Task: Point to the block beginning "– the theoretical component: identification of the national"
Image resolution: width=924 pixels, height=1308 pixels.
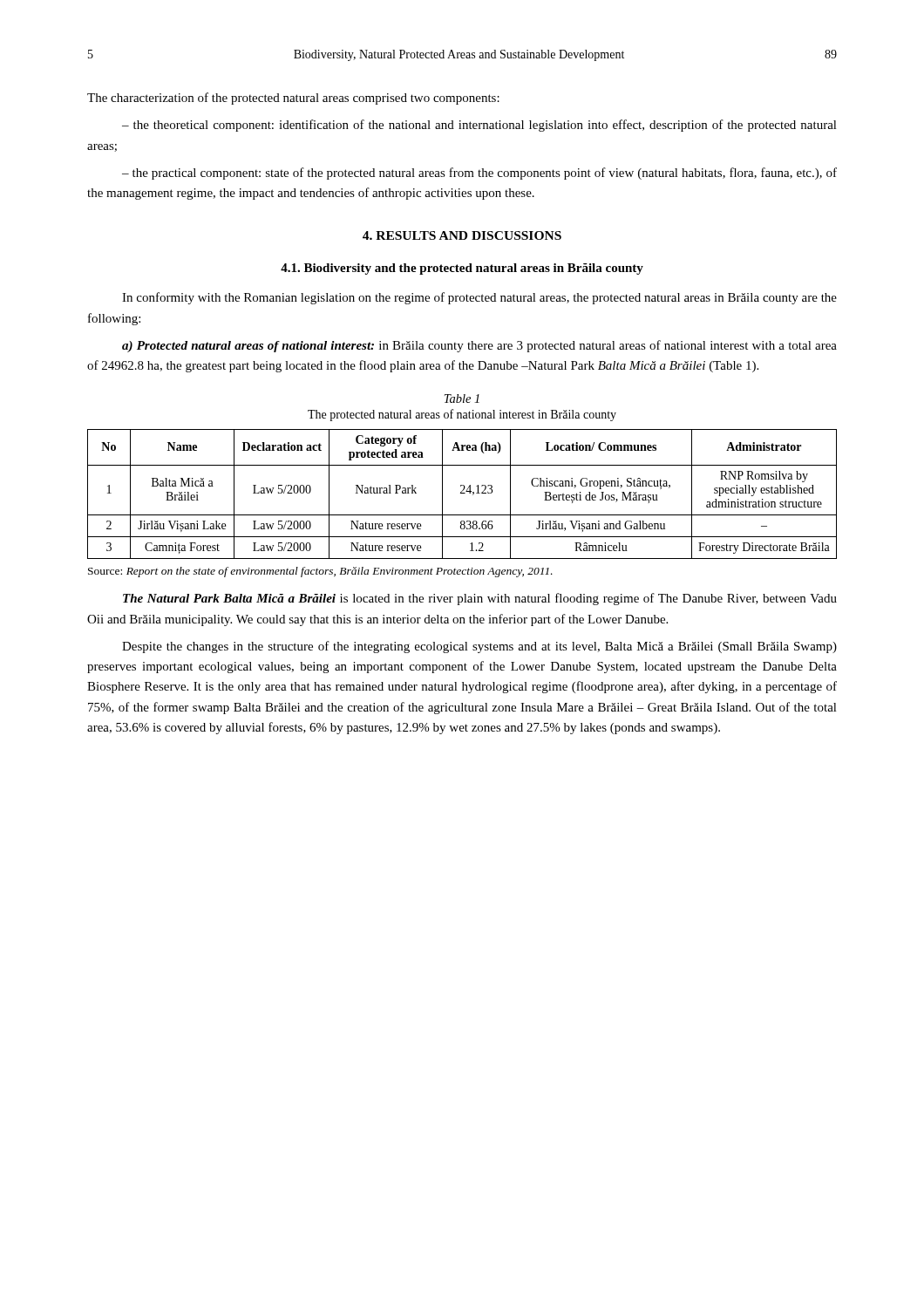Action: (462, 135)
